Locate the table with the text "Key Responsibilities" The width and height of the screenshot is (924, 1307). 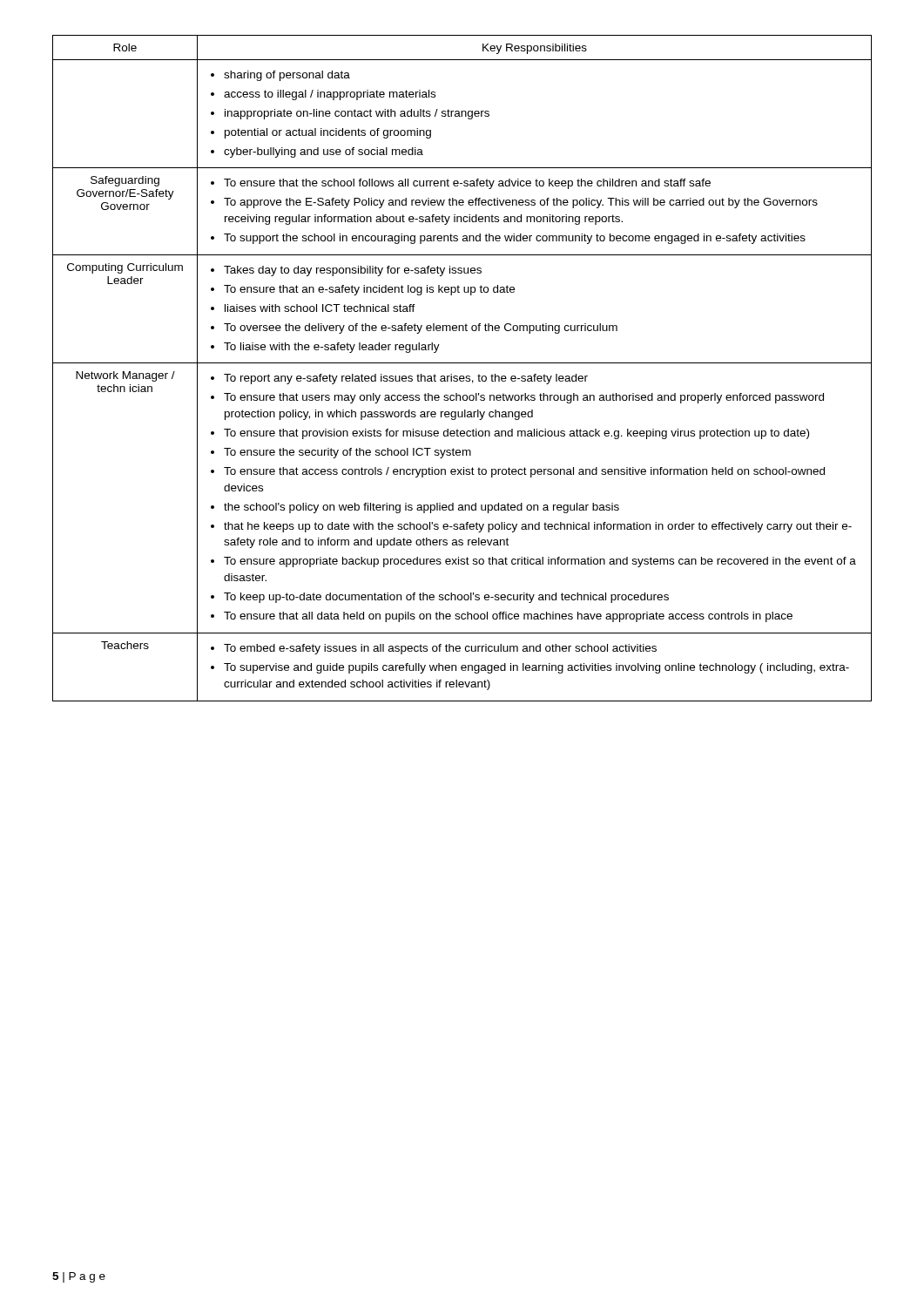click(462, 368)
